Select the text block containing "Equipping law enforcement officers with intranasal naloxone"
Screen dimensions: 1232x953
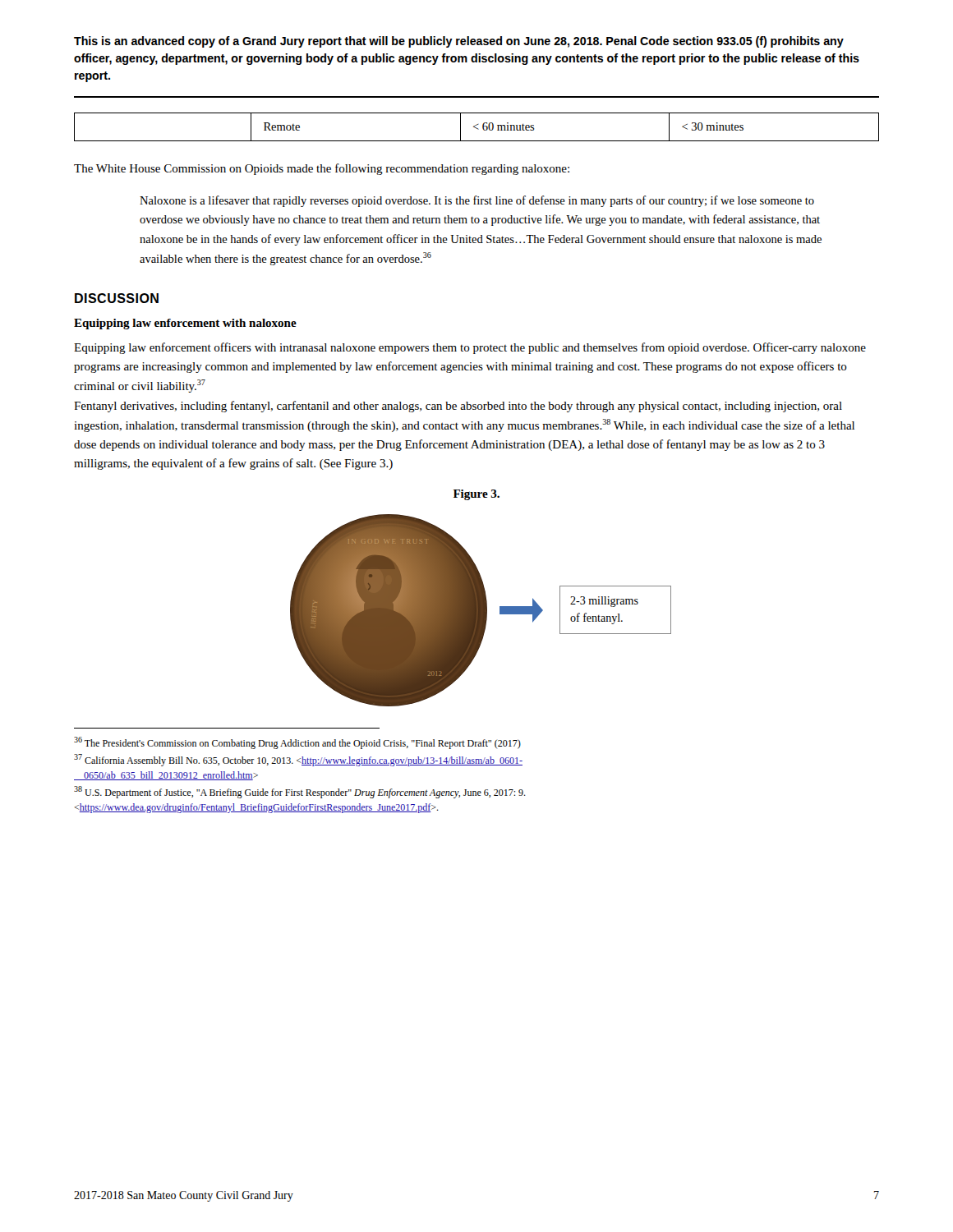[470, 367]
